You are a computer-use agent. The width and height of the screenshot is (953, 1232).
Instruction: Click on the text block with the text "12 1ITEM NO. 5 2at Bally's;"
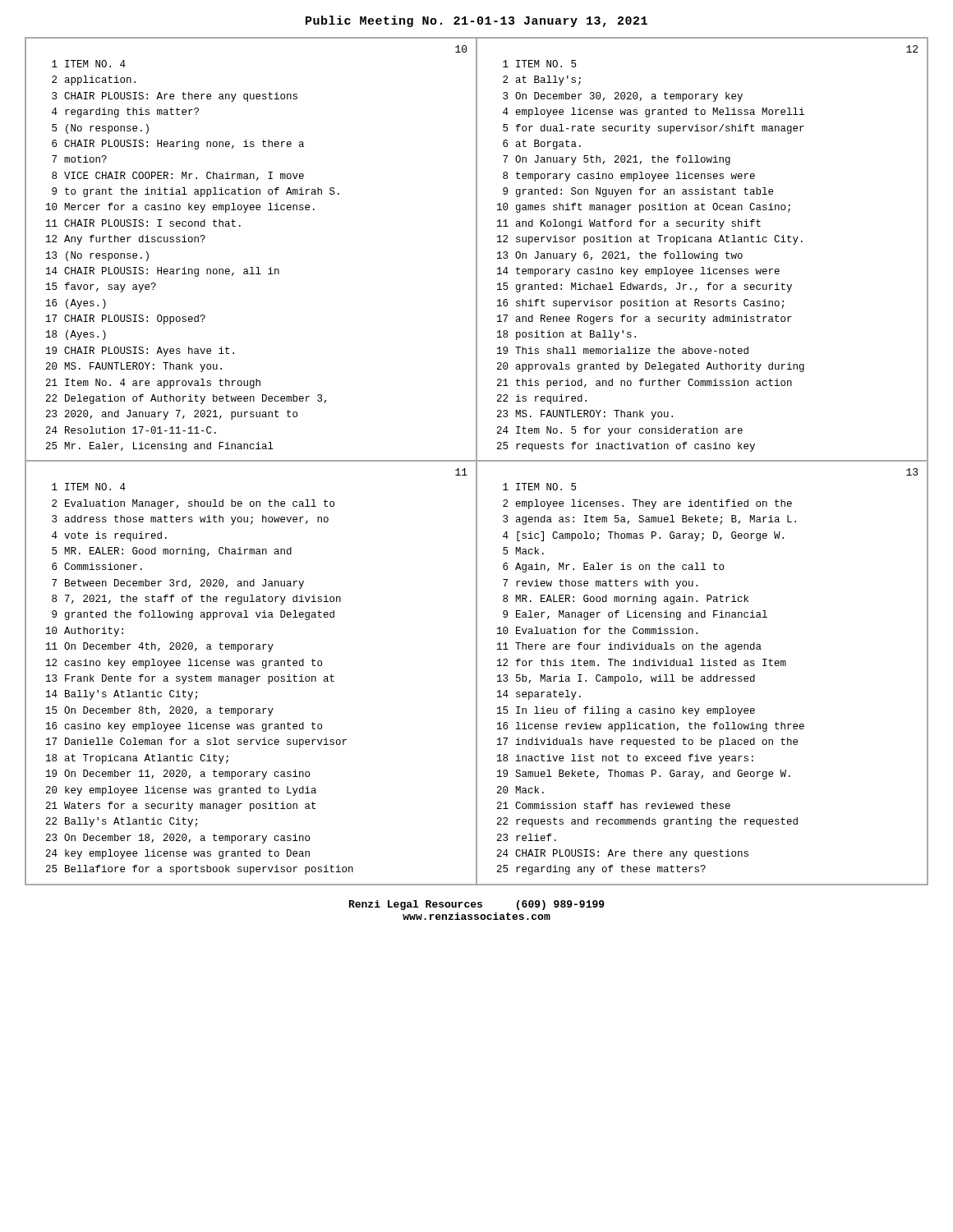(702, 249)
